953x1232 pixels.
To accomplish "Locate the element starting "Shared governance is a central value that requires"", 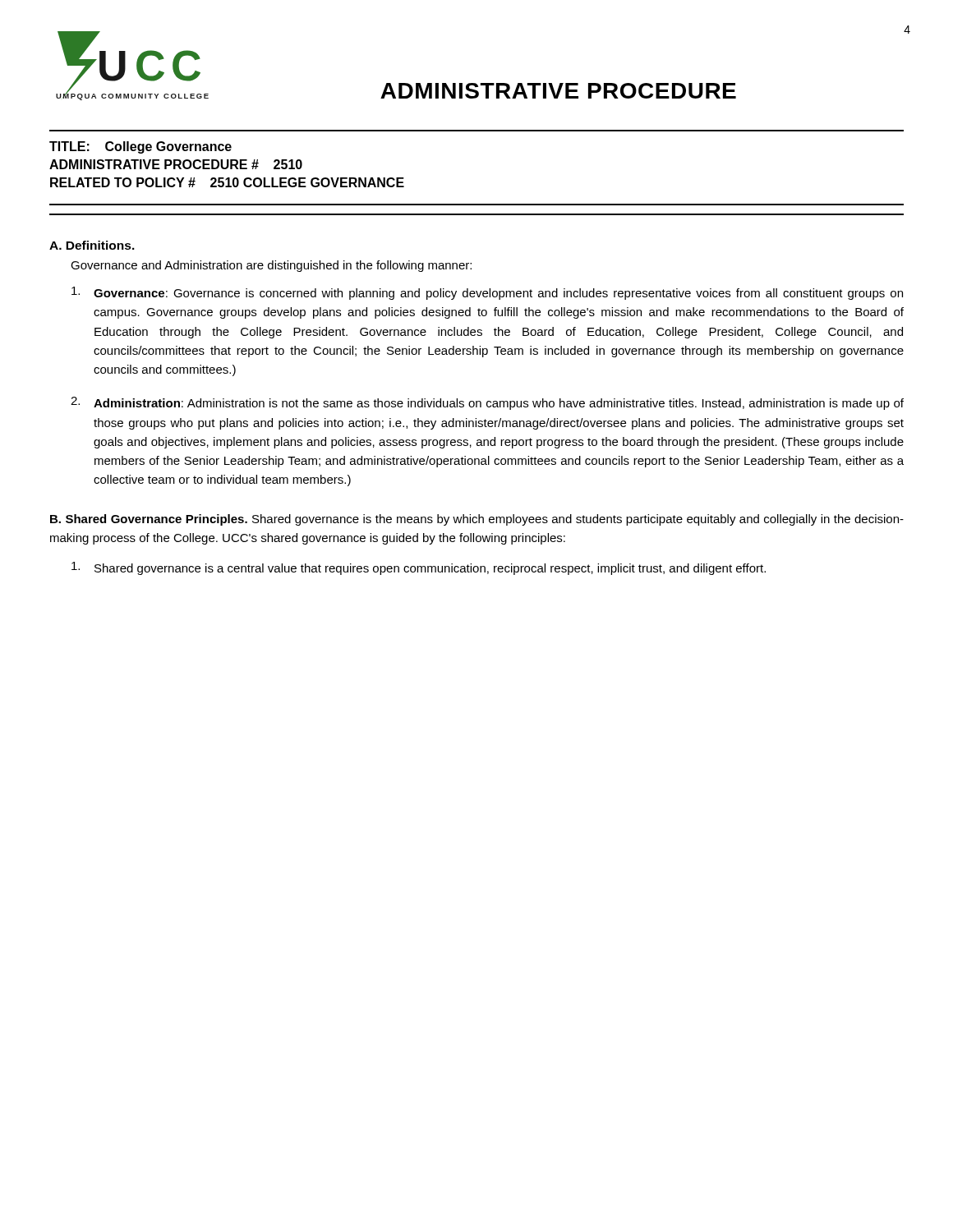I will pyautogui.click(x=487, y=568).
